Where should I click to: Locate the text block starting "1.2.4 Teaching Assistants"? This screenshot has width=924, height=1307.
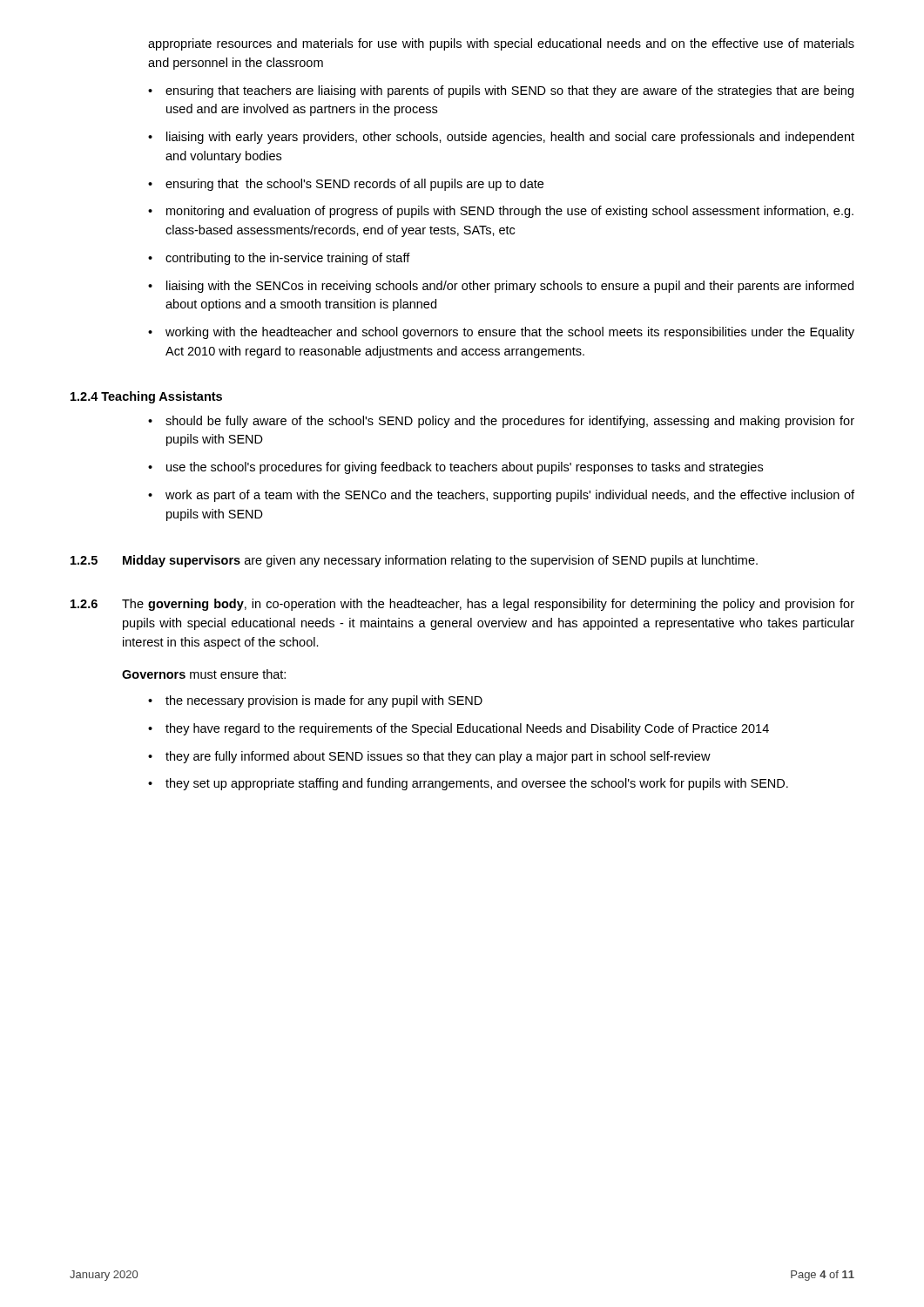coord(146,396)
